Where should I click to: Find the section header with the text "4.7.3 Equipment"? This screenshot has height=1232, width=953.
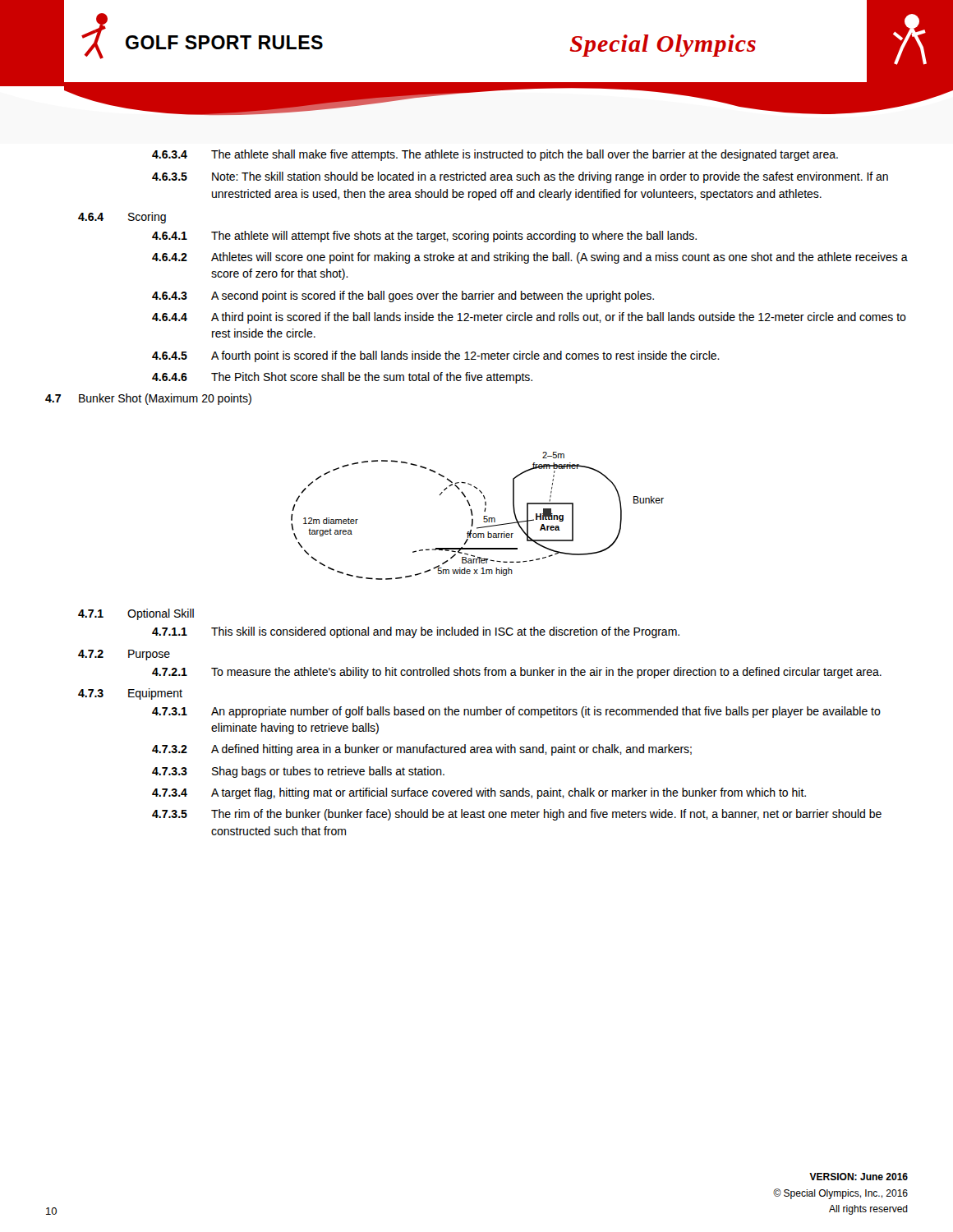click(130, 693)
